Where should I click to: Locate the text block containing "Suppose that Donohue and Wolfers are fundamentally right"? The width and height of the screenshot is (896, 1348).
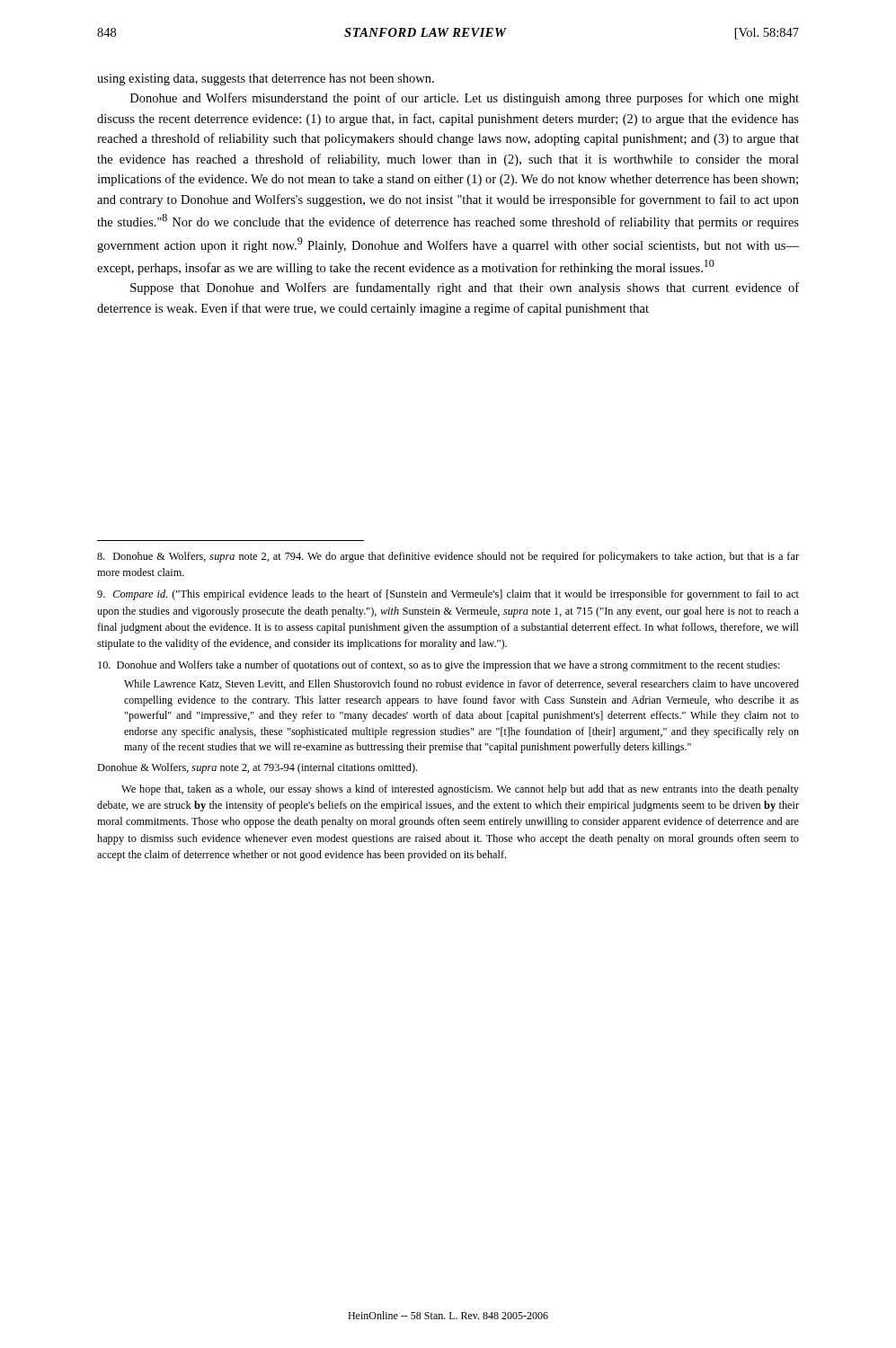pyautogui.click(x=448, y=298)
